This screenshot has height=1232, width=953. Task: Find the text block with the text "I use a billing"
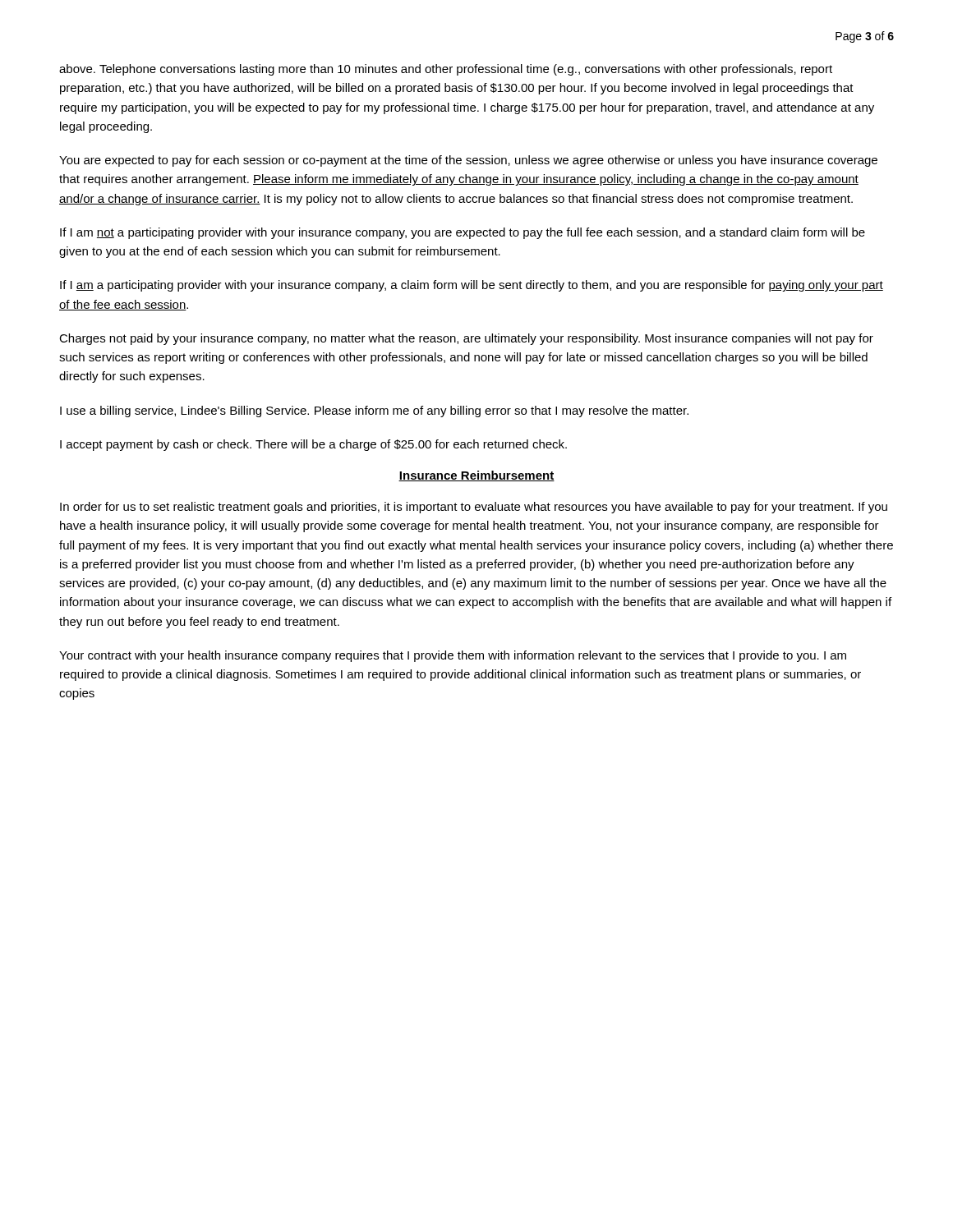374,410
